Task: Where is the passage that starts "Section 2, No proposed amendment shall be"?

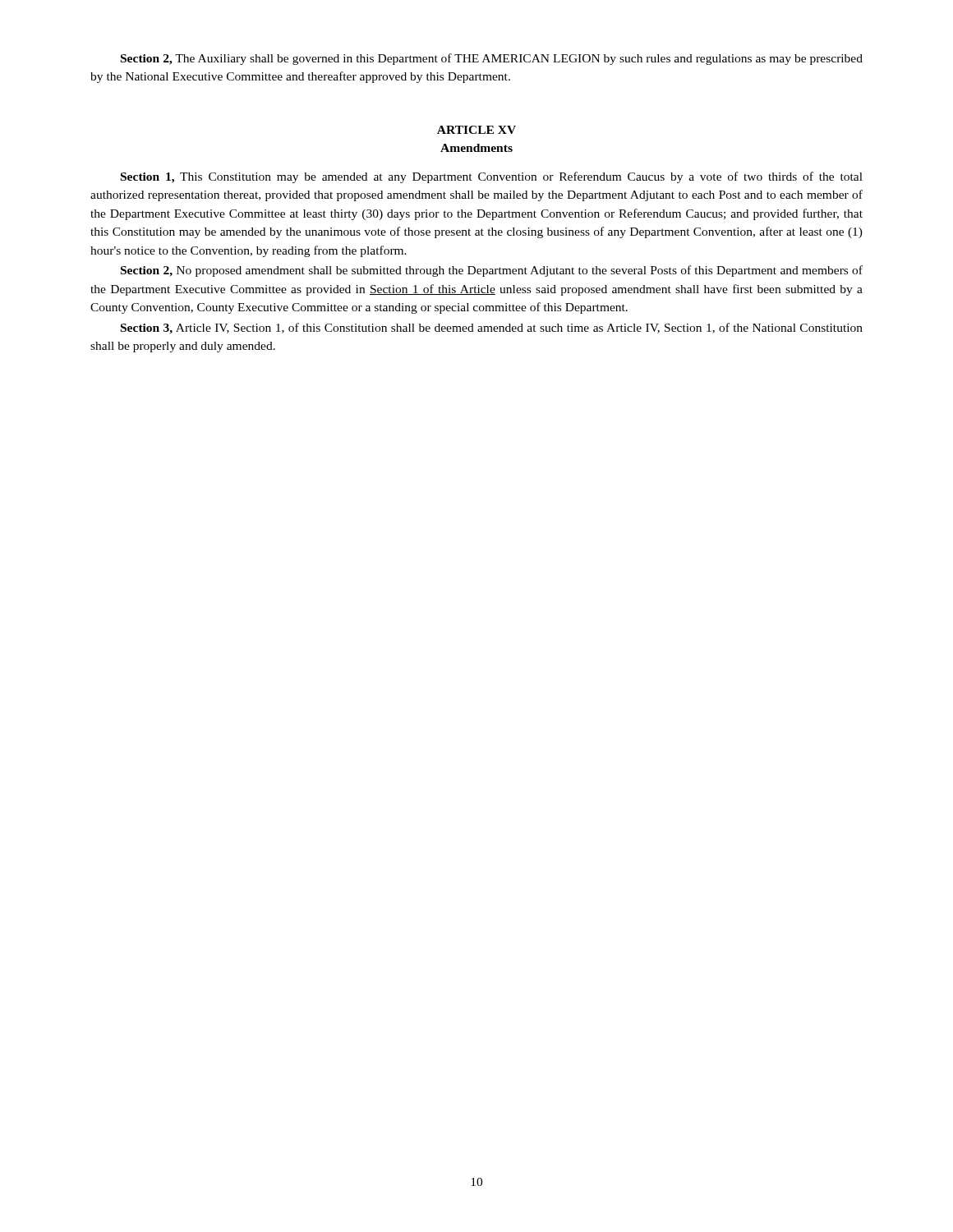Action: click(x=476, y=289)
